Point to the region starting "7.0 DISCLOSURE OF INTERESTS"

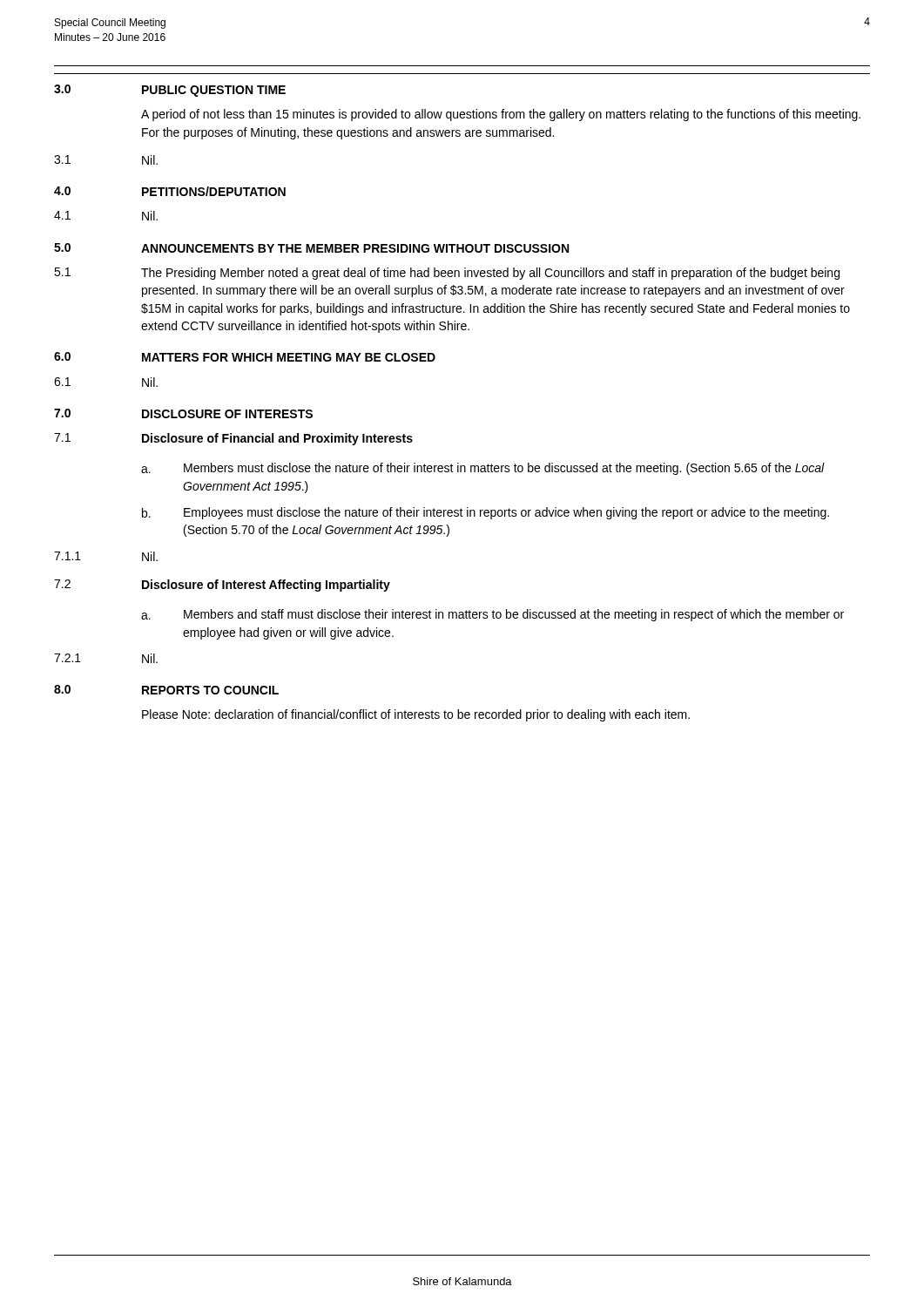(x=183, y=413)
